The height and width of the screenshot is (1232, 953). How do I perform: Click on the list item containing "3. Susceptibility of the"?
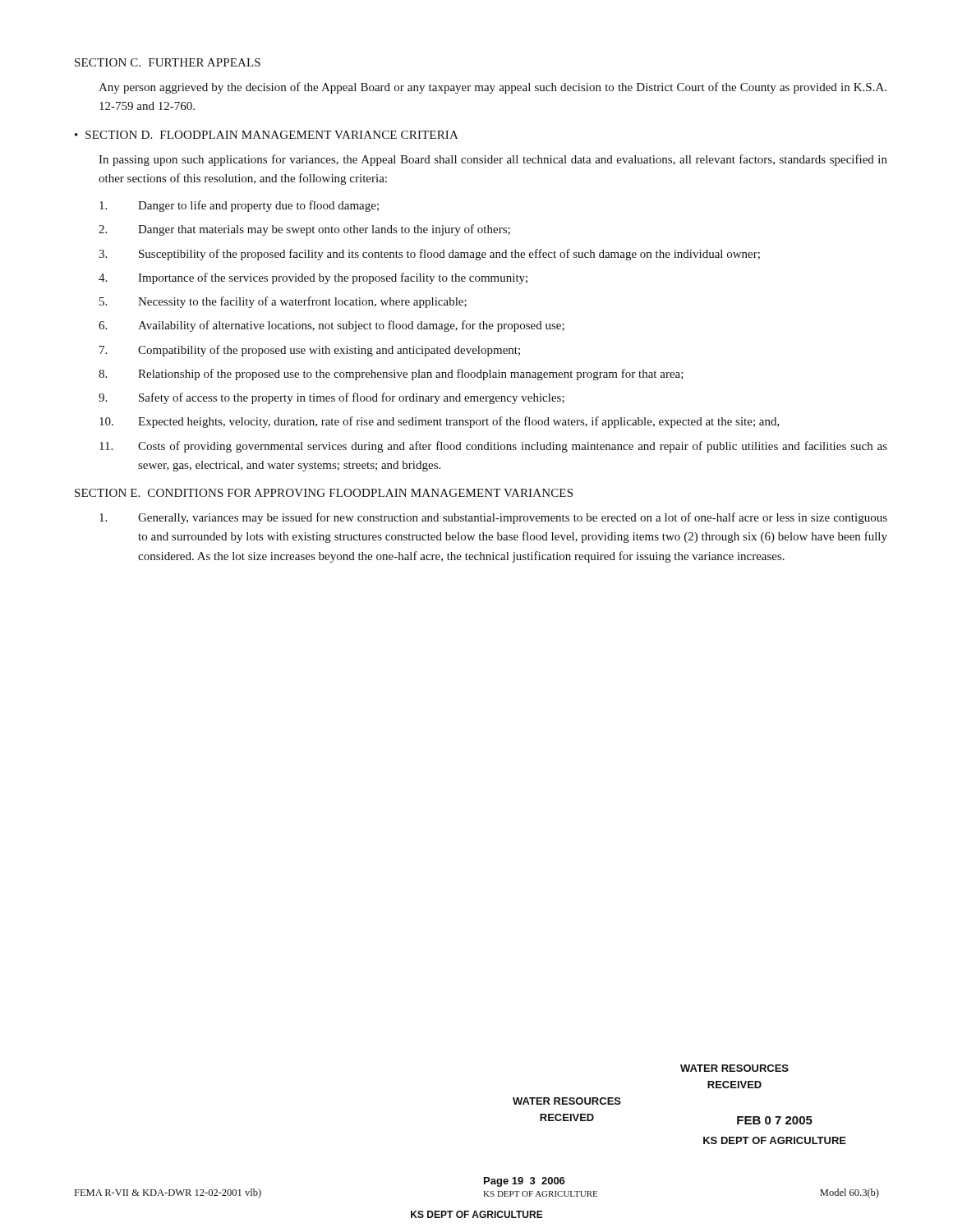point(430,254)
